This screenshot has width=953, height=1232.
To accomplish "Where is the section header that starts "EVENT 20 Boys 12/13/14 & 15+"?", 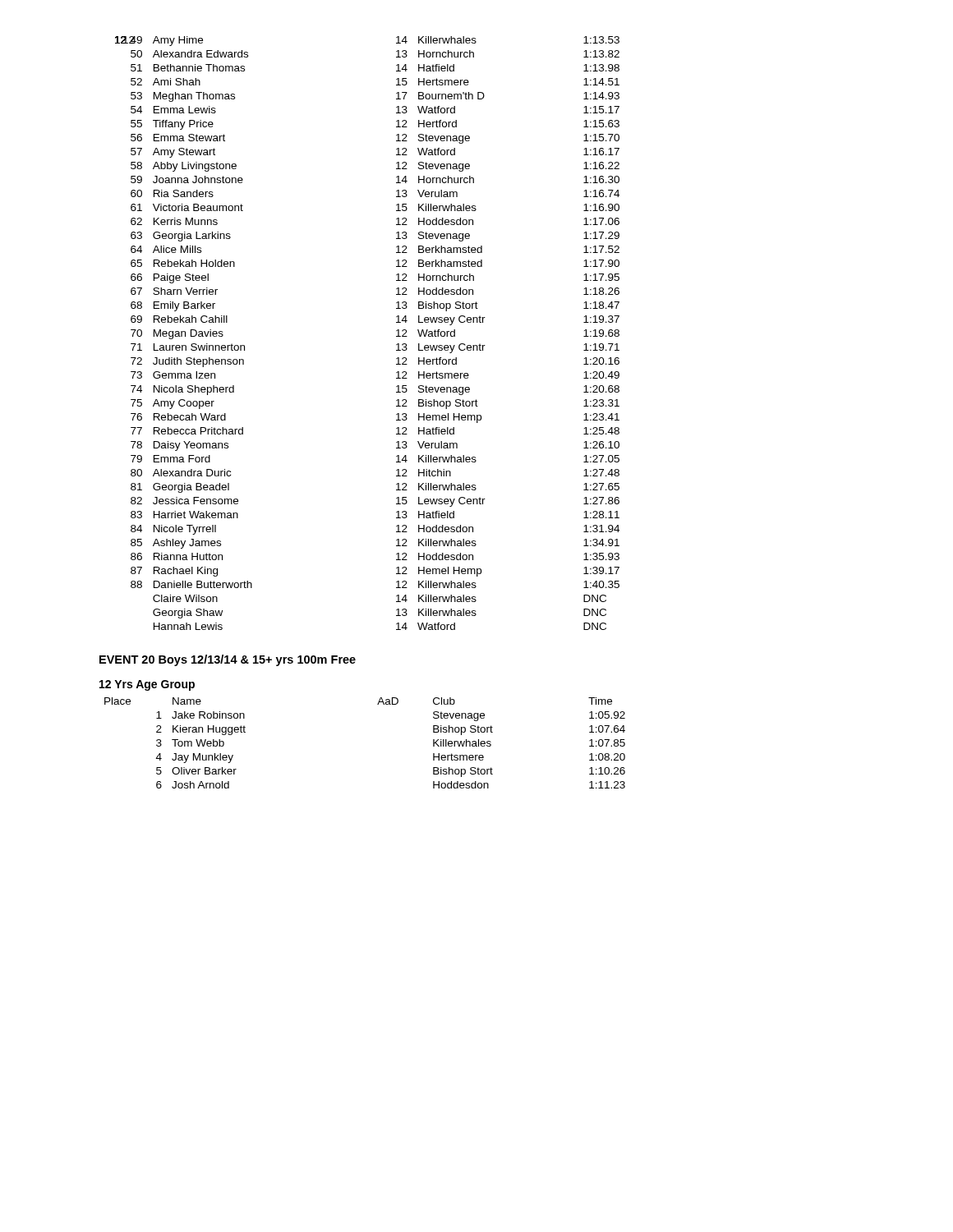I will [227, 660].
